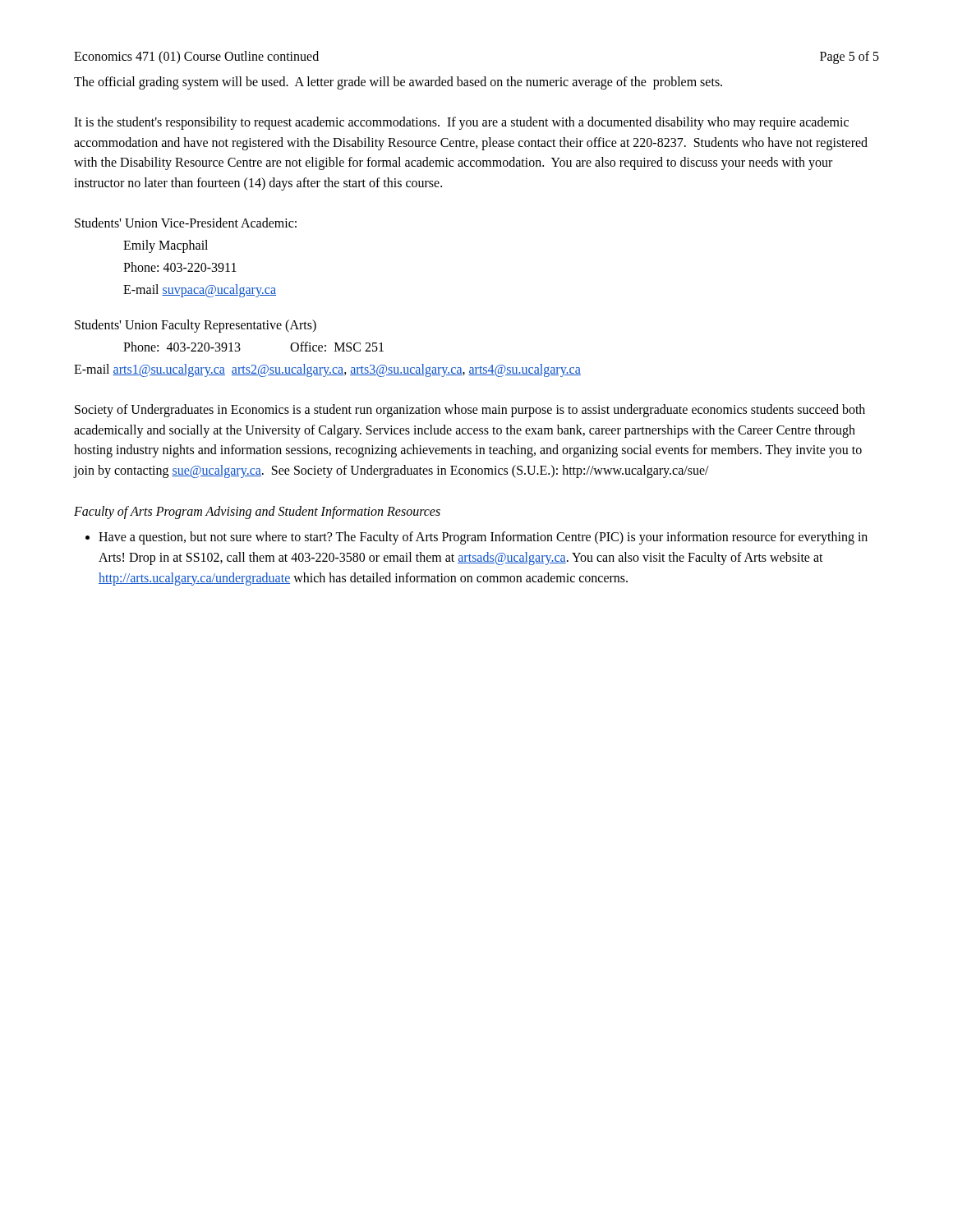
Task: Locate the text block that reads "Society of Undergraduates in"
Action: pos(470,440)
